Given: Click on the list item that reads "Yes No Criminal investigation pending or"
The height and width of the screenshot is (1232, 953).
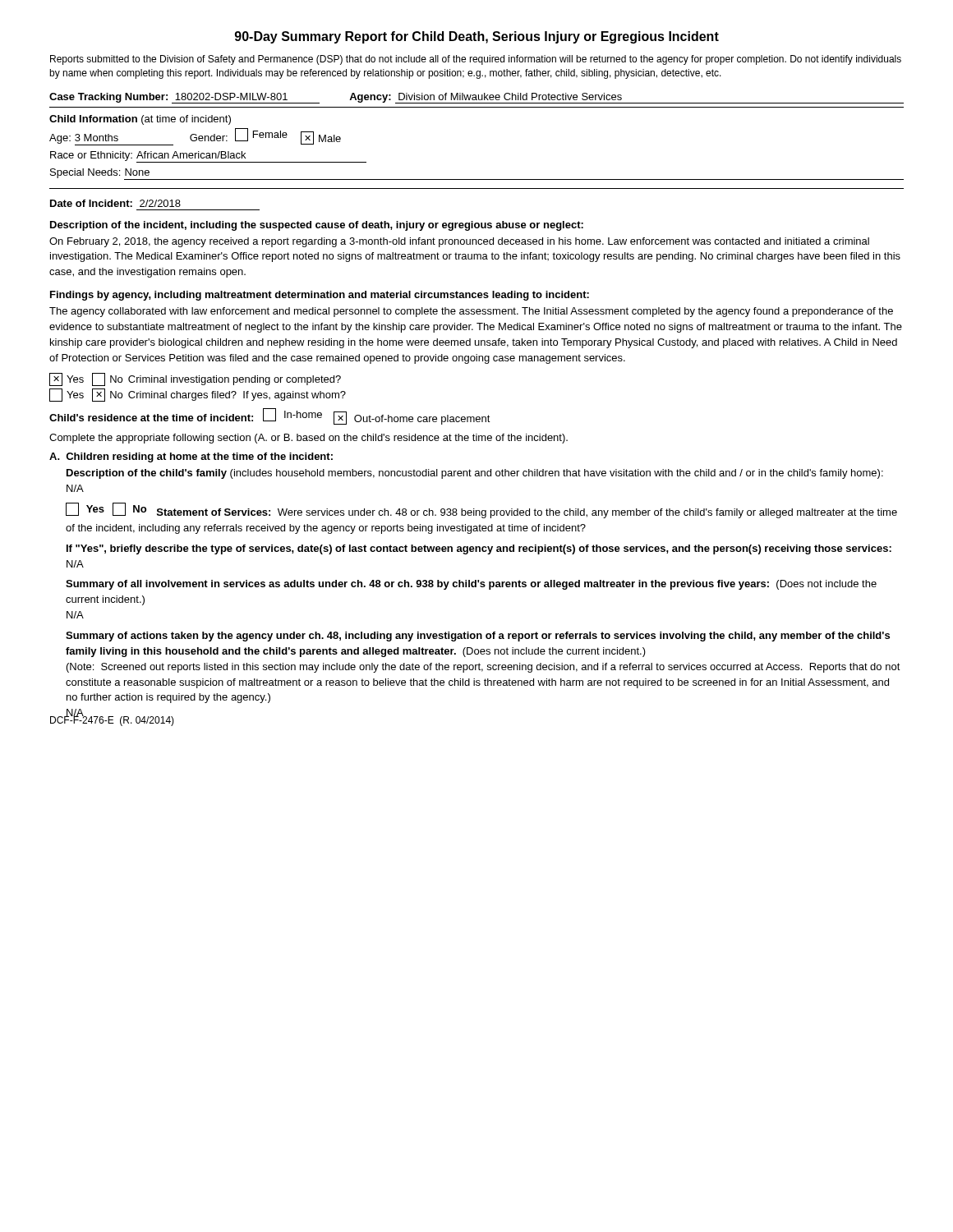Looking at the screenshot, I should tap(195, 379).
